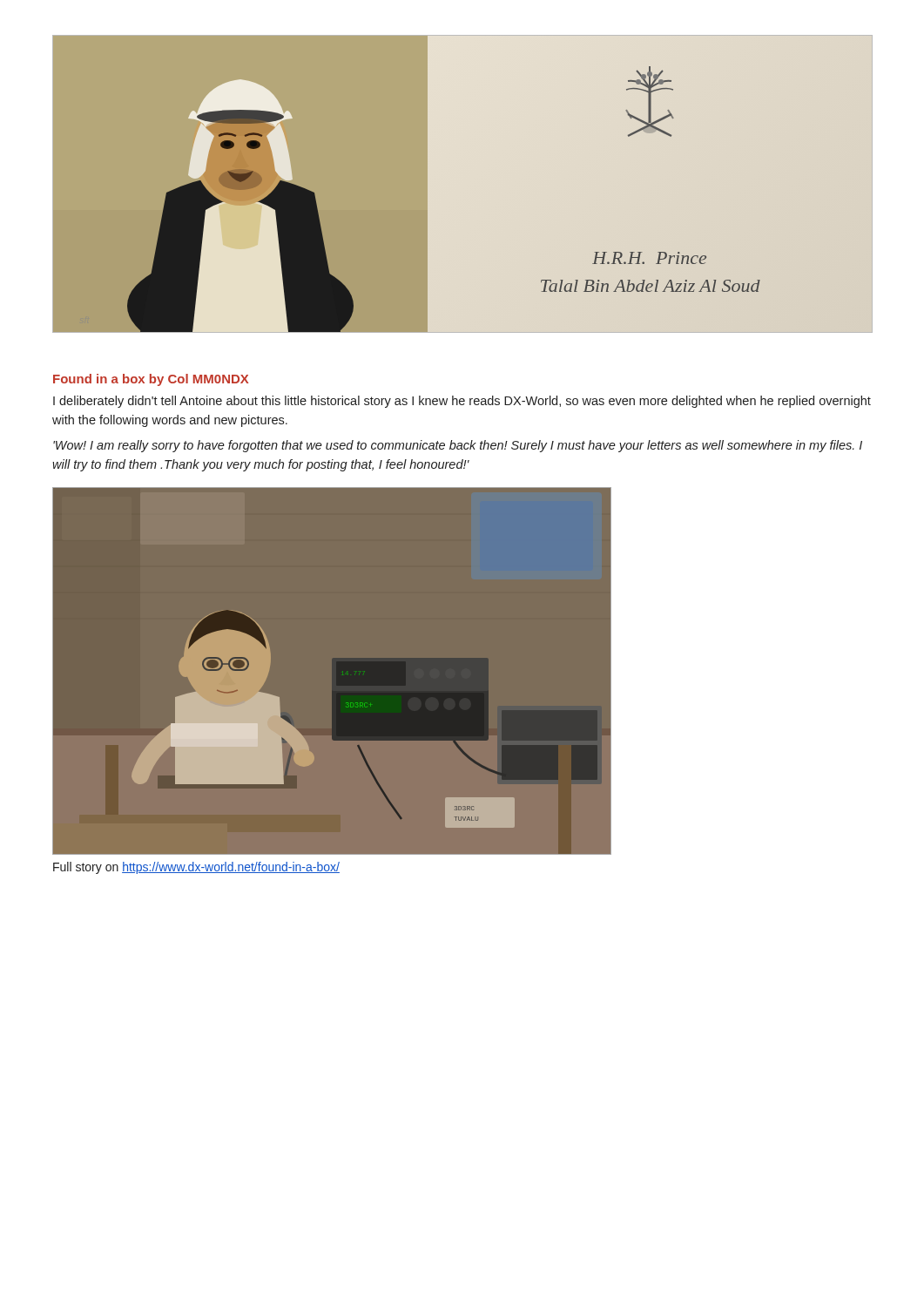This screenshot has height=1307, width=924.
Task: Find the text block containing "I deliberately didn't tell Antoine"
Action: [x=462, y=411]
